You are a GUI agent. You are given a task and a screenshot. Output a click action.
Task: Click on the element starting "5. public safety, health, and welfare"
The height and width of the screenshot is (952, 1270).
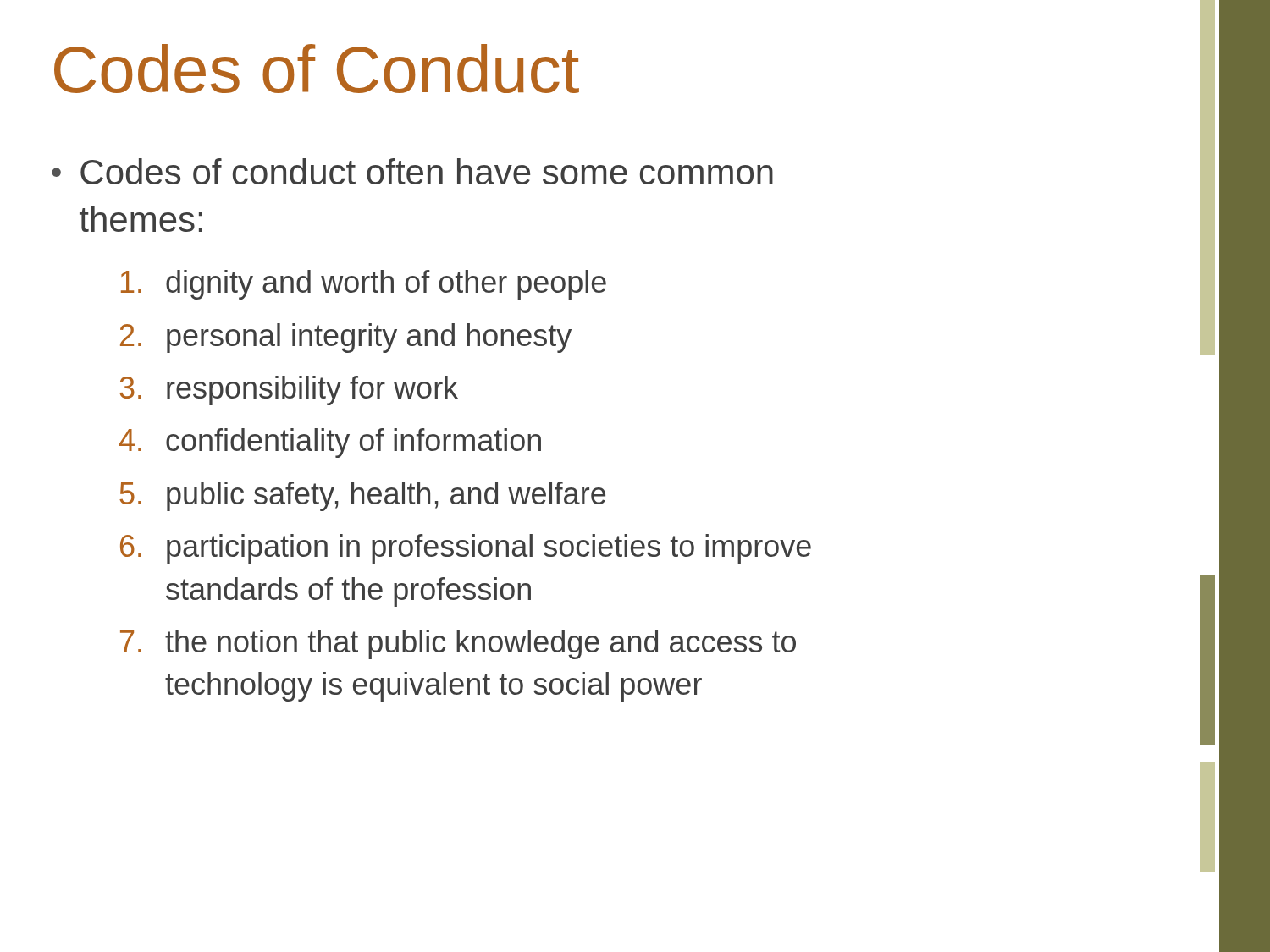coord(363,494)
